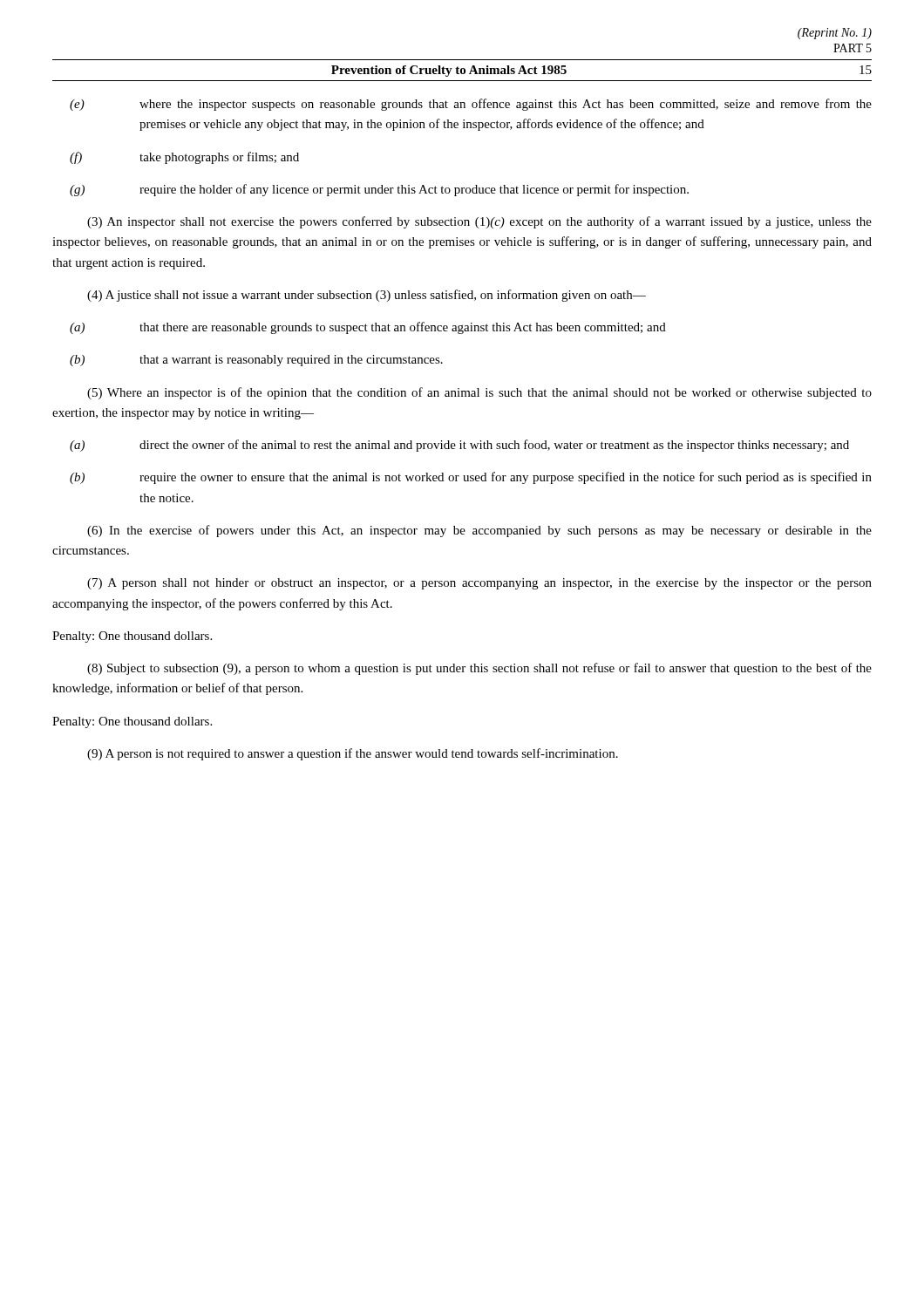Select the element starting "(3) An inspector shall not exercise the"
This screenshot has width=924, height=1308.
462,242
